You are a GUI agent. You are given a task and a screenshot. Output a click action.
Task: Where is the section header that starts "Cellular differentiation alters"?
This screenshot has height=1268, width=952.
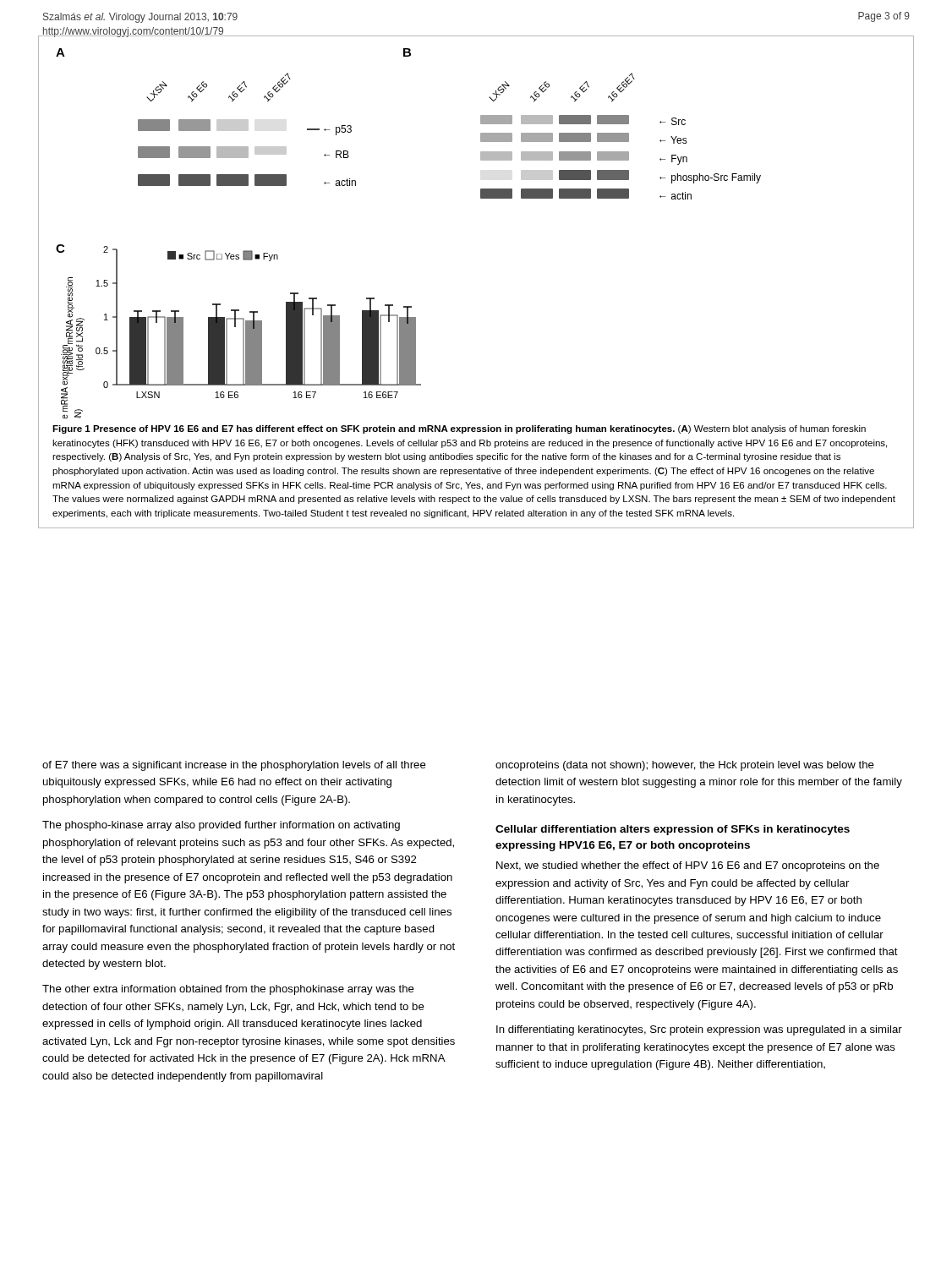673,837
